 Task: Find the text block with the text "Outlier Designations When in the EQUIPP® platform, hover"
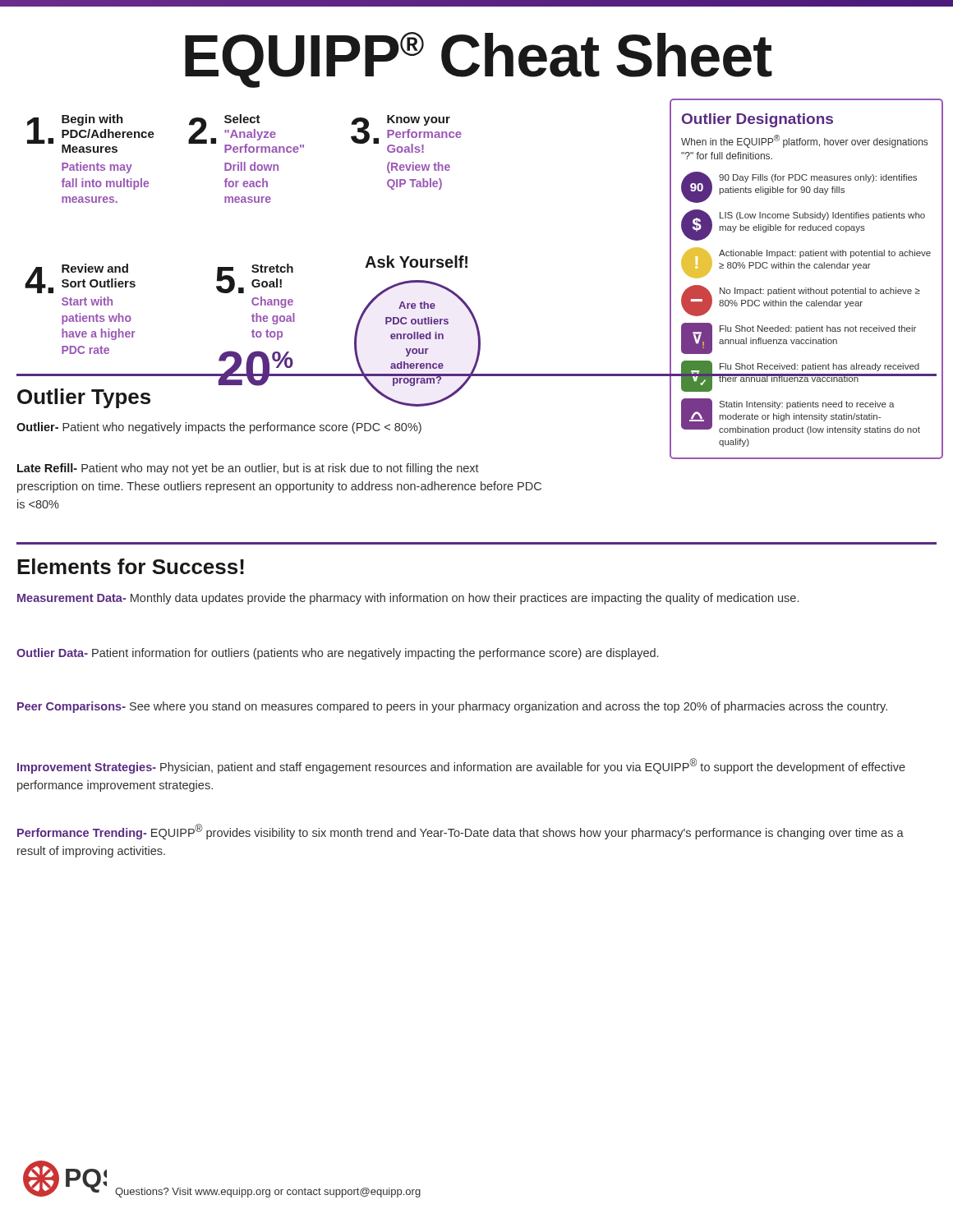[x=806, y=279]
